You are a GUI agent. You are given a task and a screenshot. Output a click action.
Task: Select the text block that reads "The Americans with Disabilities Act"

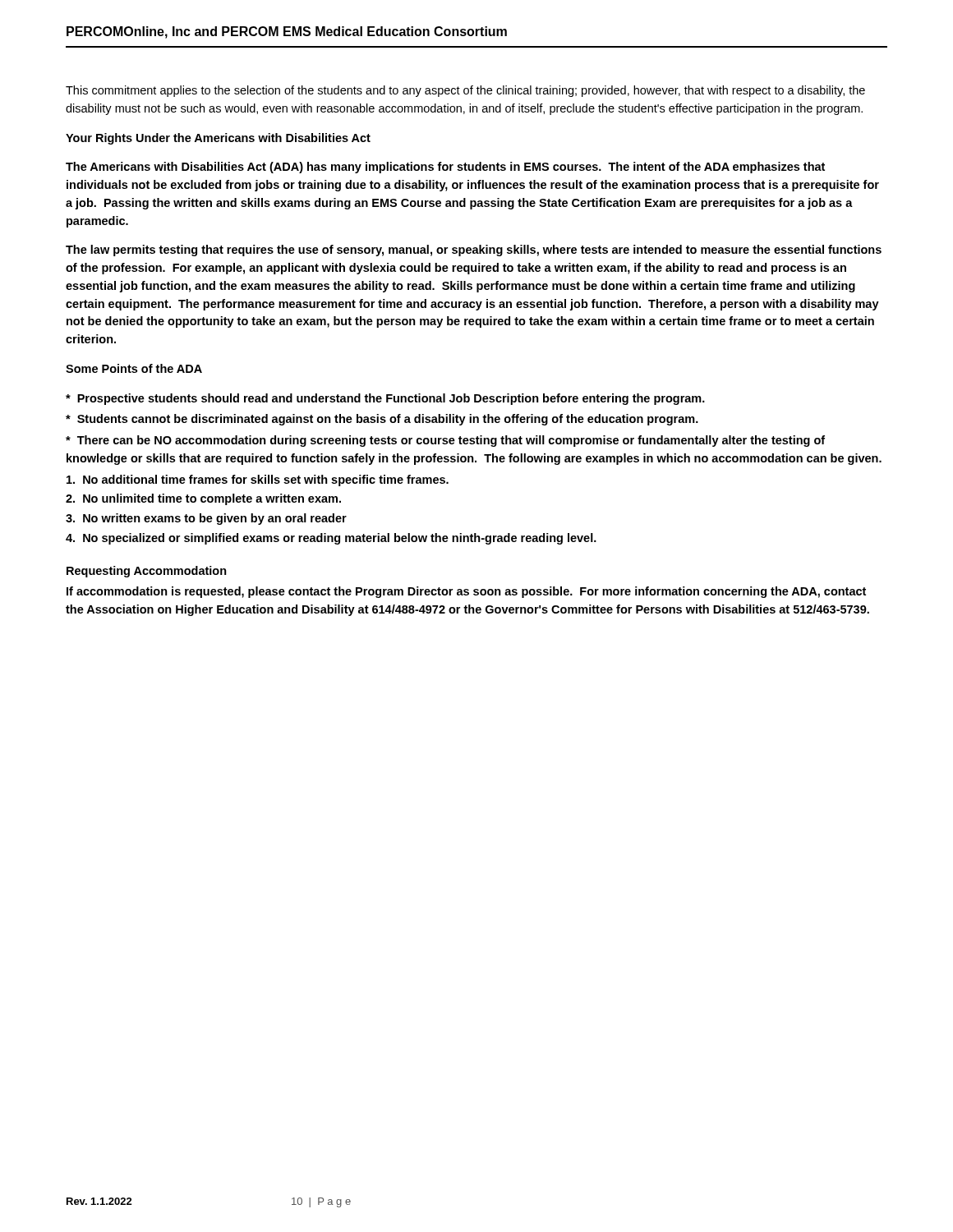tap(472, 194)
